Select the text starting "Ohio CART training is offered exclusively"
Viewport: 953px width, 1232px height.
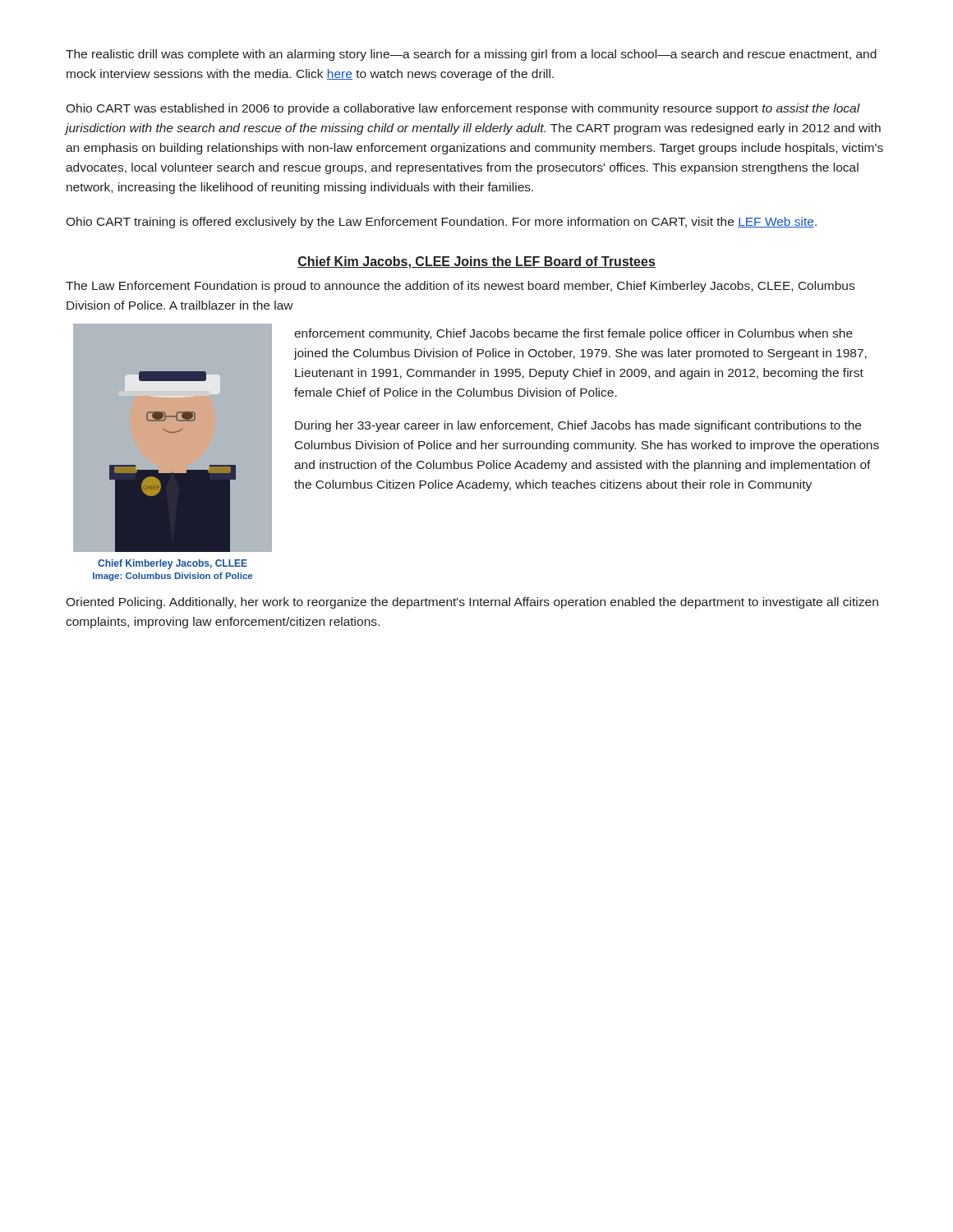point(442,221)
